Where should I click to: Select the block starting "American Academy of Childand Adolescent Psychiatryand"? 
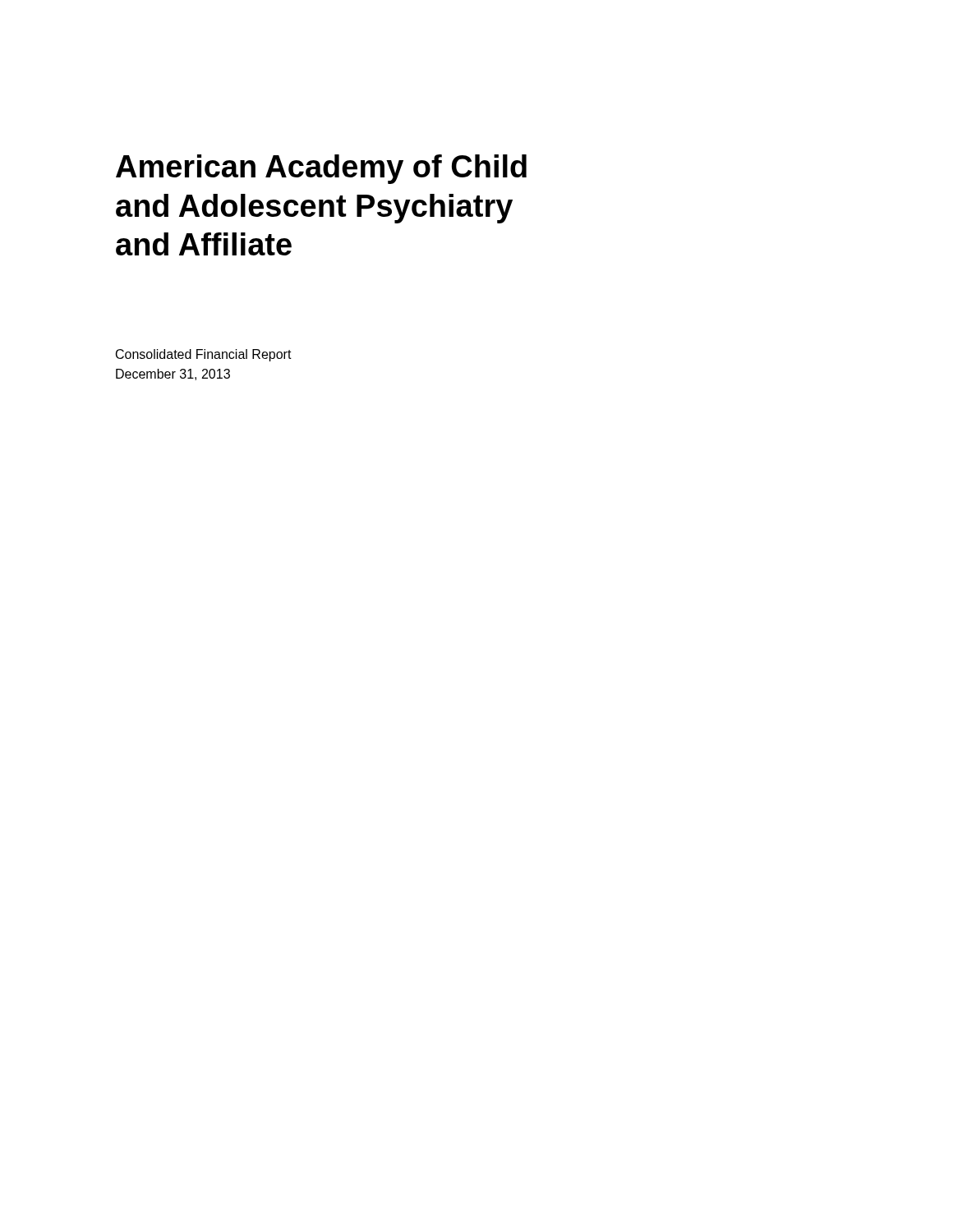tap(345, 206)
